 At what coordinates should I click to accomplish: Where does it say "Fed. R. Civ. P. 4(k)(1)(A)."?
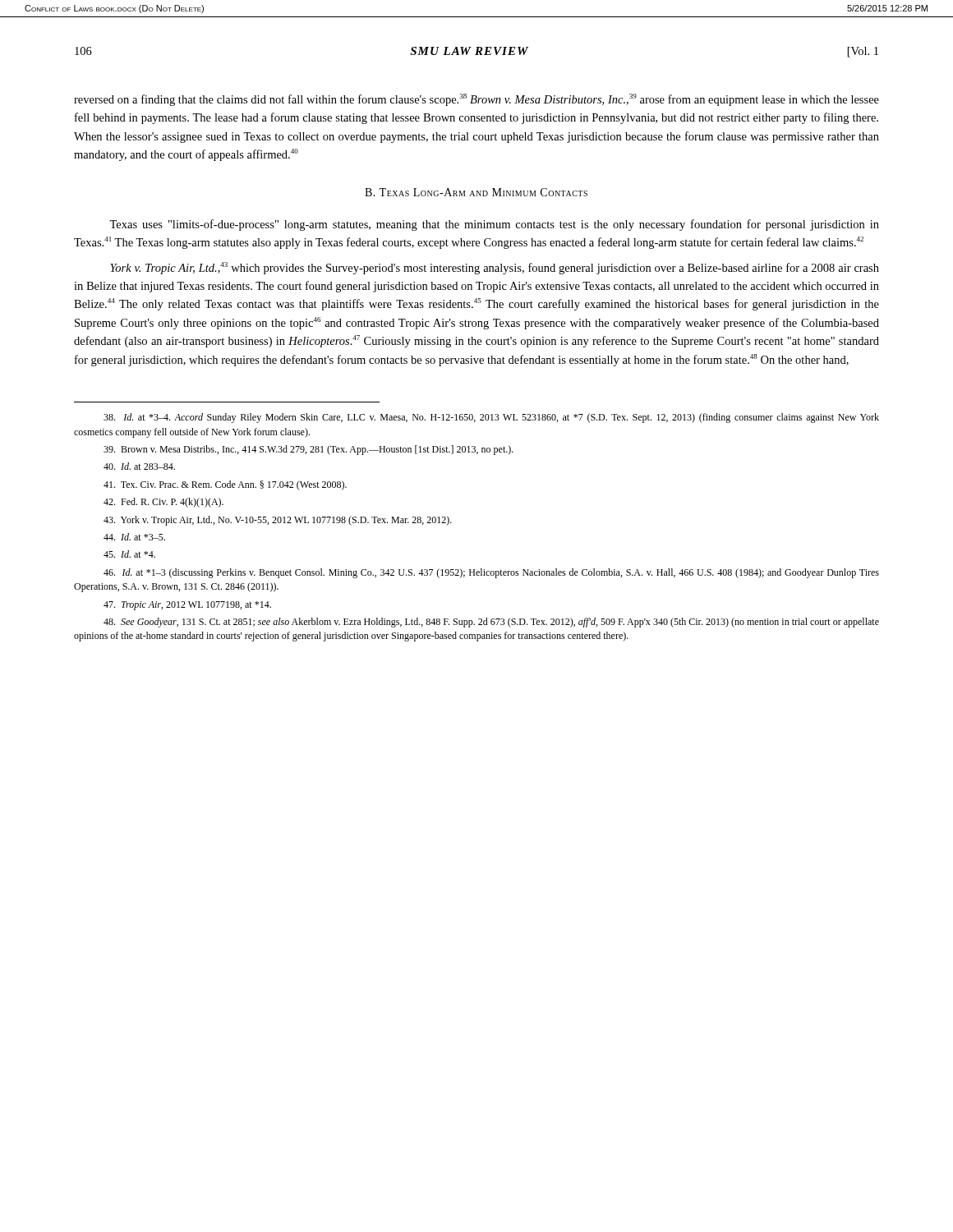point(164,502)
